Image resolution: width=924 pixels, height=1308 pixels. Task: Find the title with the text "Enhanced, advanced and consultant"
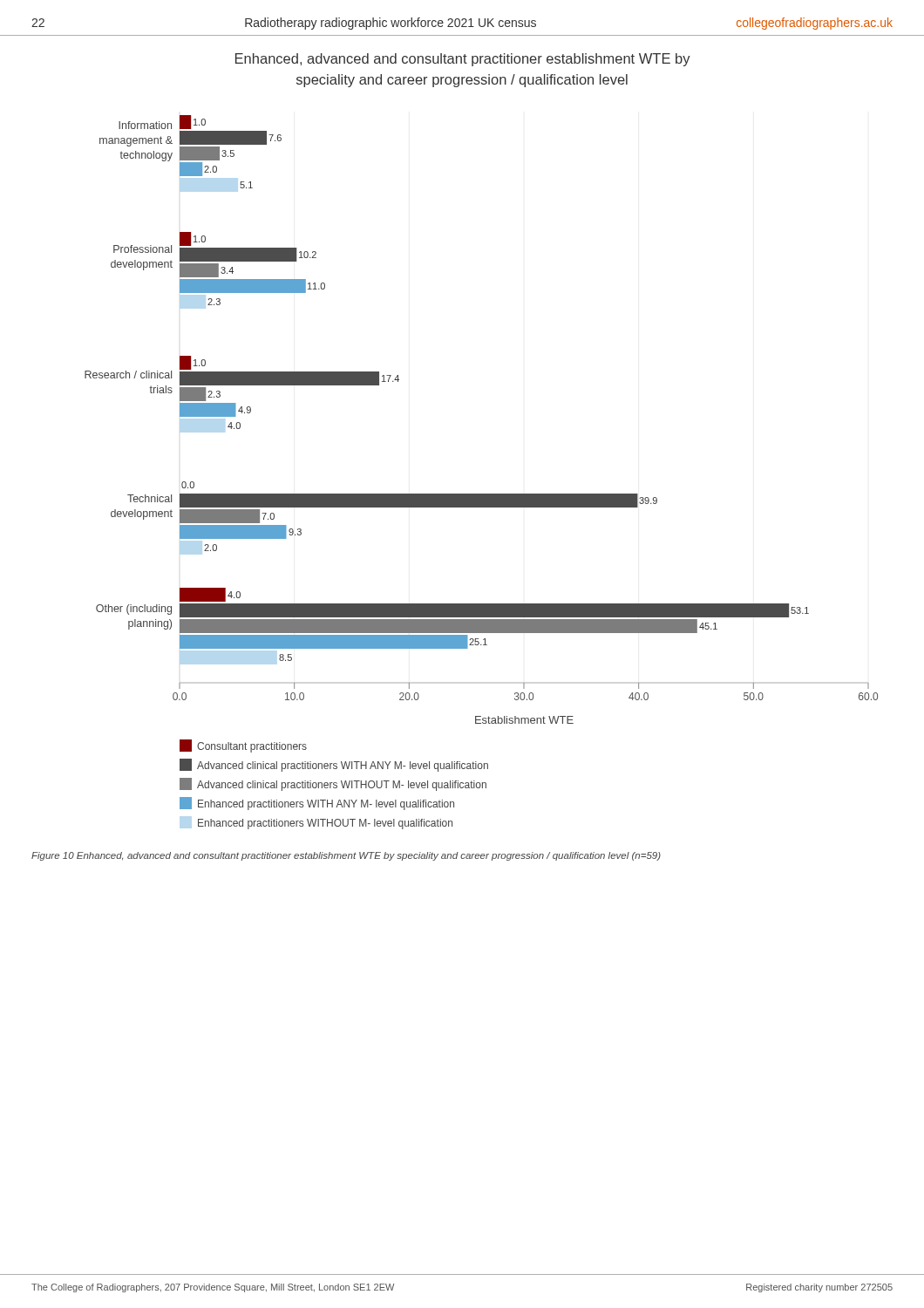pos(462,69)
